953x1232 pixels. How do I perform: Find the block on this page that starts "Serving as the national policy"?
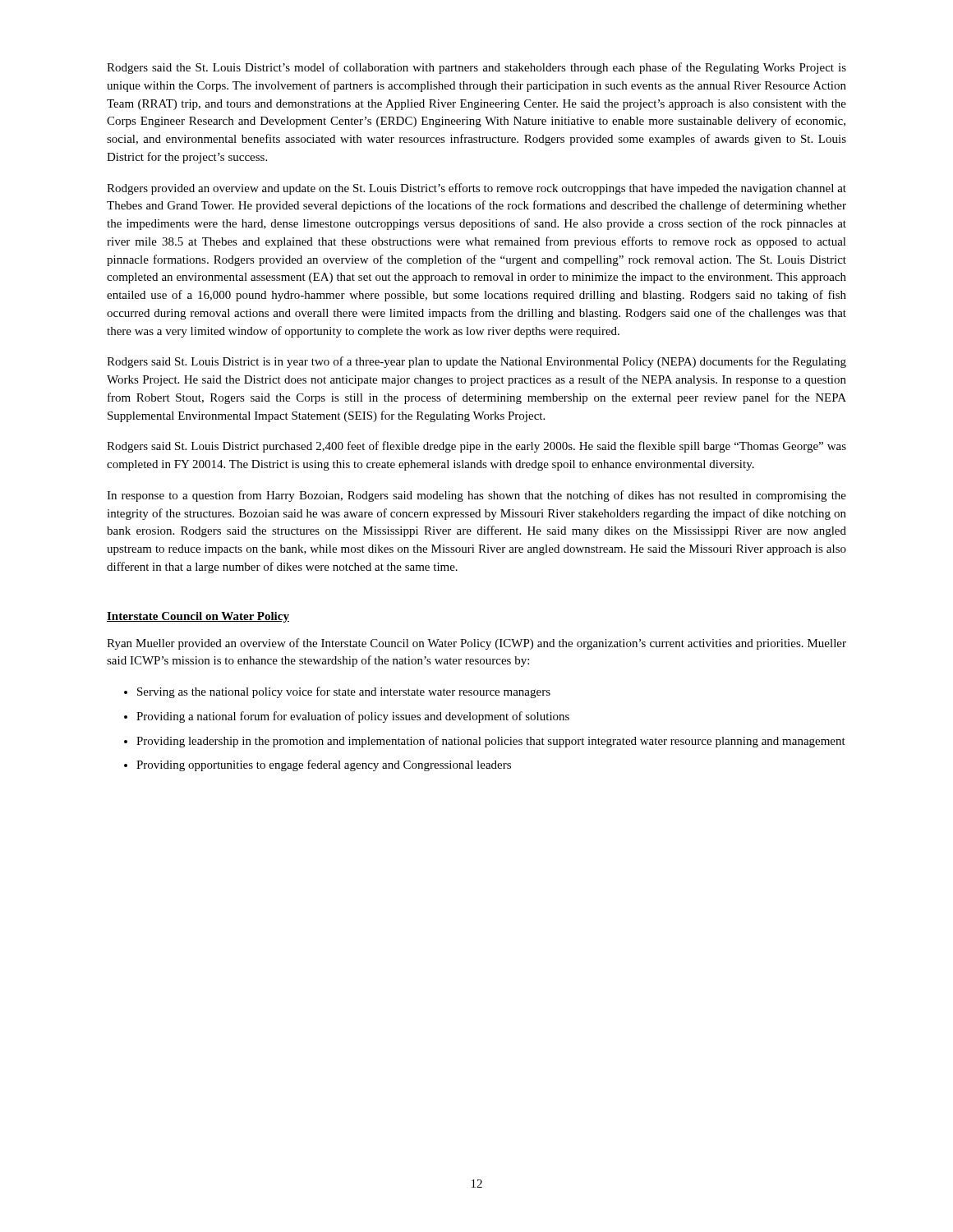coord(343,692)
